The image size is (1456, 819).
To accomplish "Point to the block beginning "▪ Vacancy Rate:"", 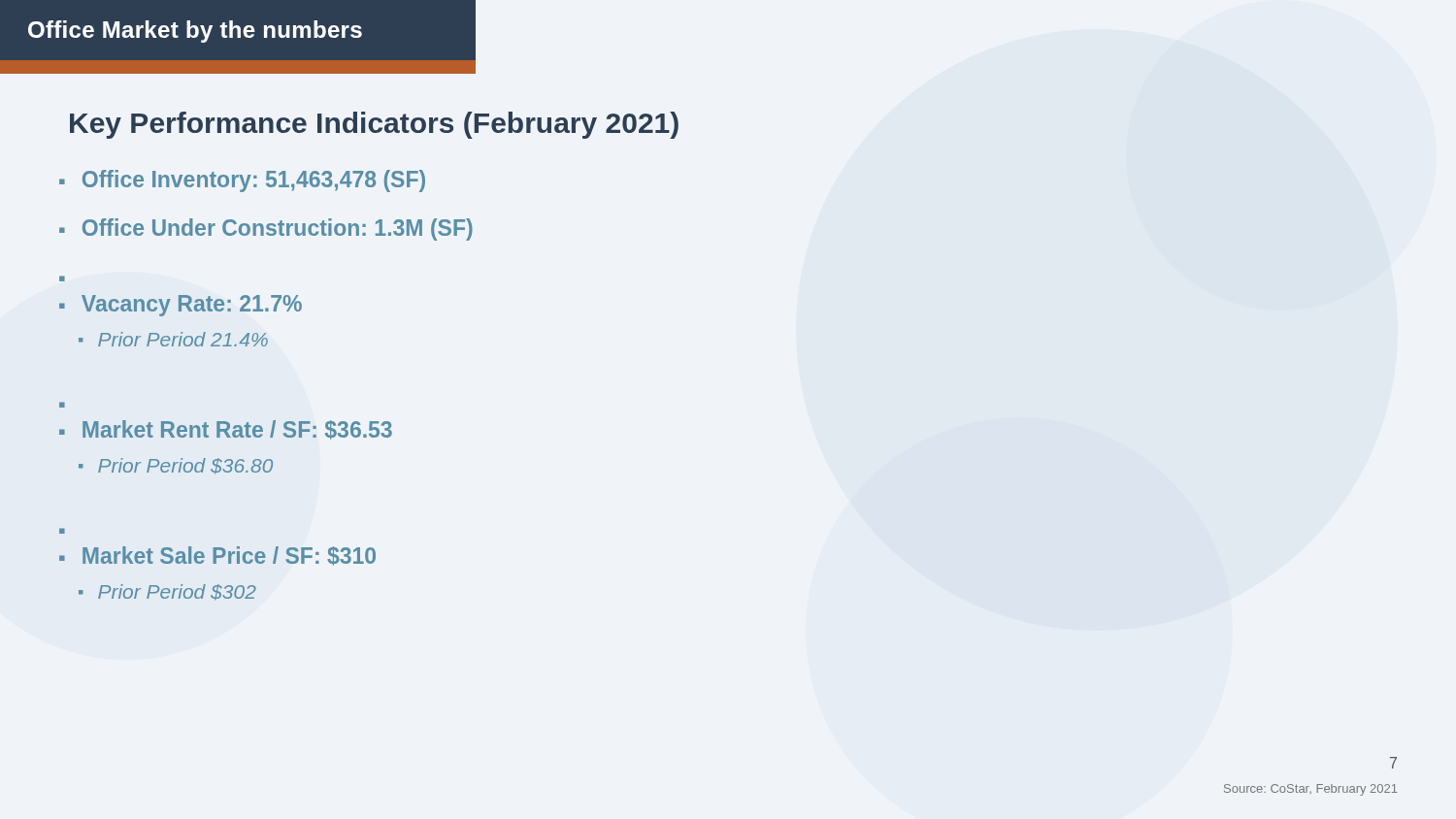I will [180, 330].
